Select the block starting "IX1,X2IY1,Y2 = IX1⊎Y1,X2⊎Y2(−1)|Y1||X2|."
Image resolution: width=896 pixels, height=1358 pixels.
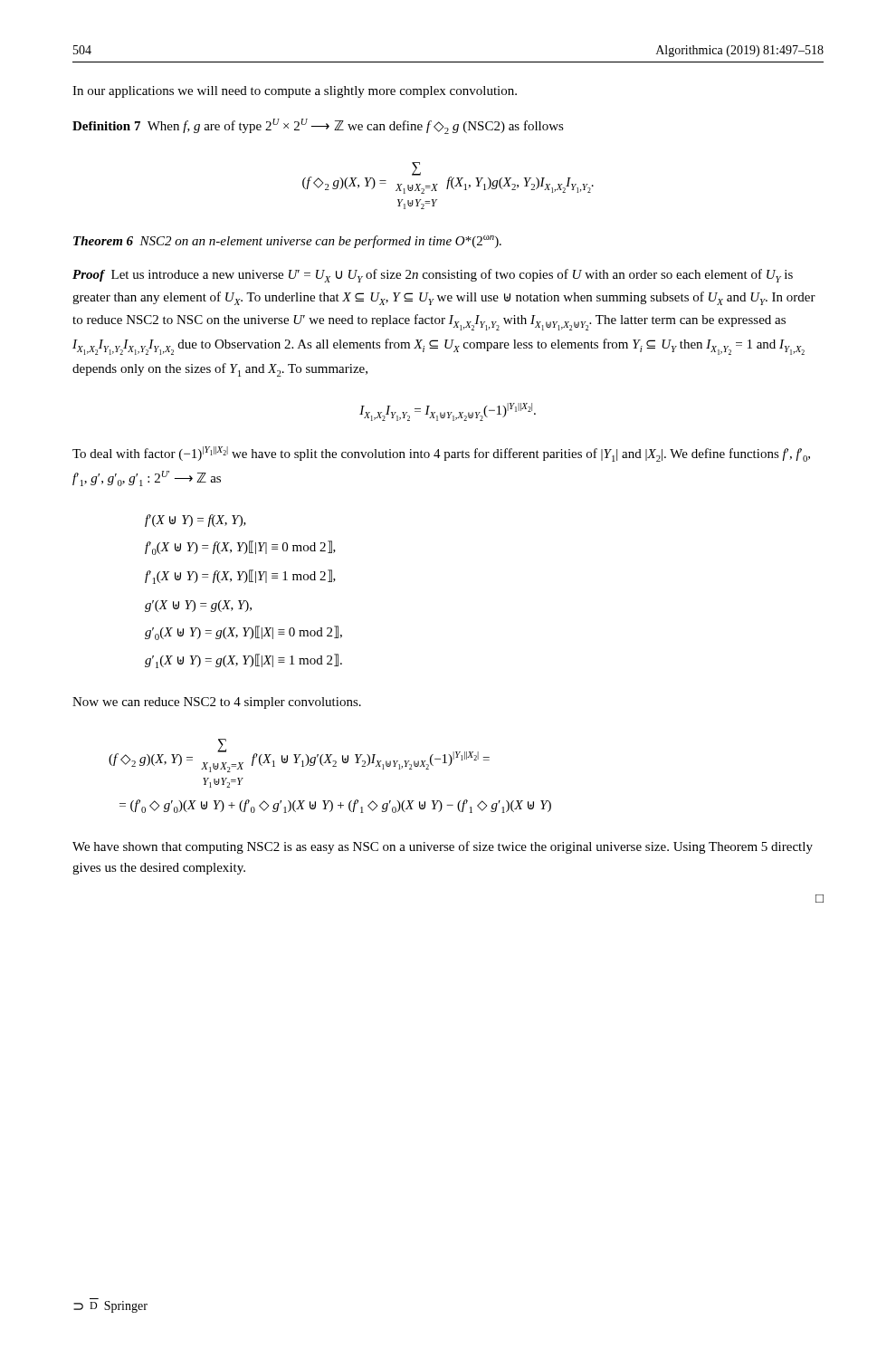[x=448, y=411]
